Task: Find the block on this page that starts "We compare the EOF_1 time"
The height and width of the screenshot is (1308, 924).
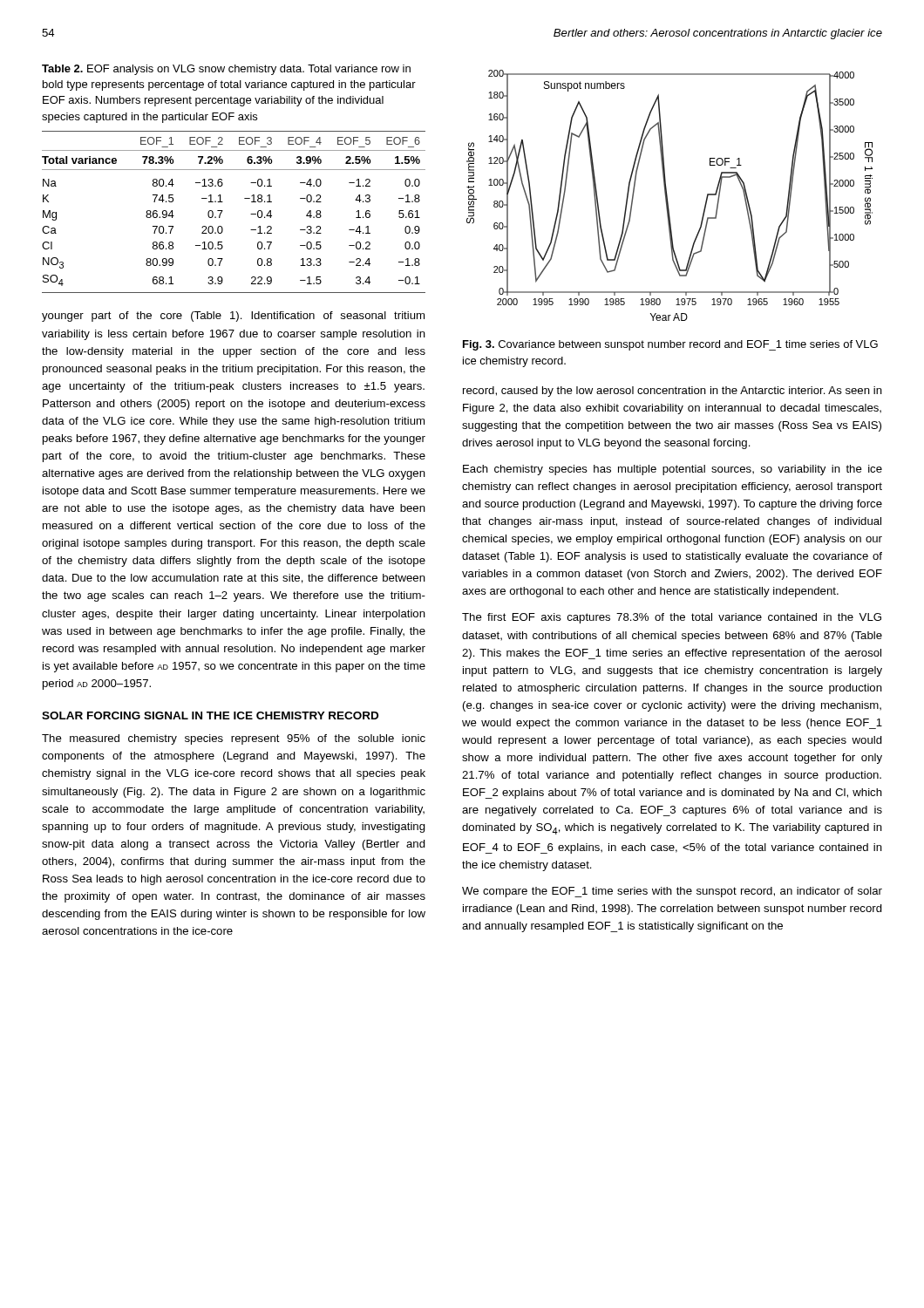Action: pos(672,908)
